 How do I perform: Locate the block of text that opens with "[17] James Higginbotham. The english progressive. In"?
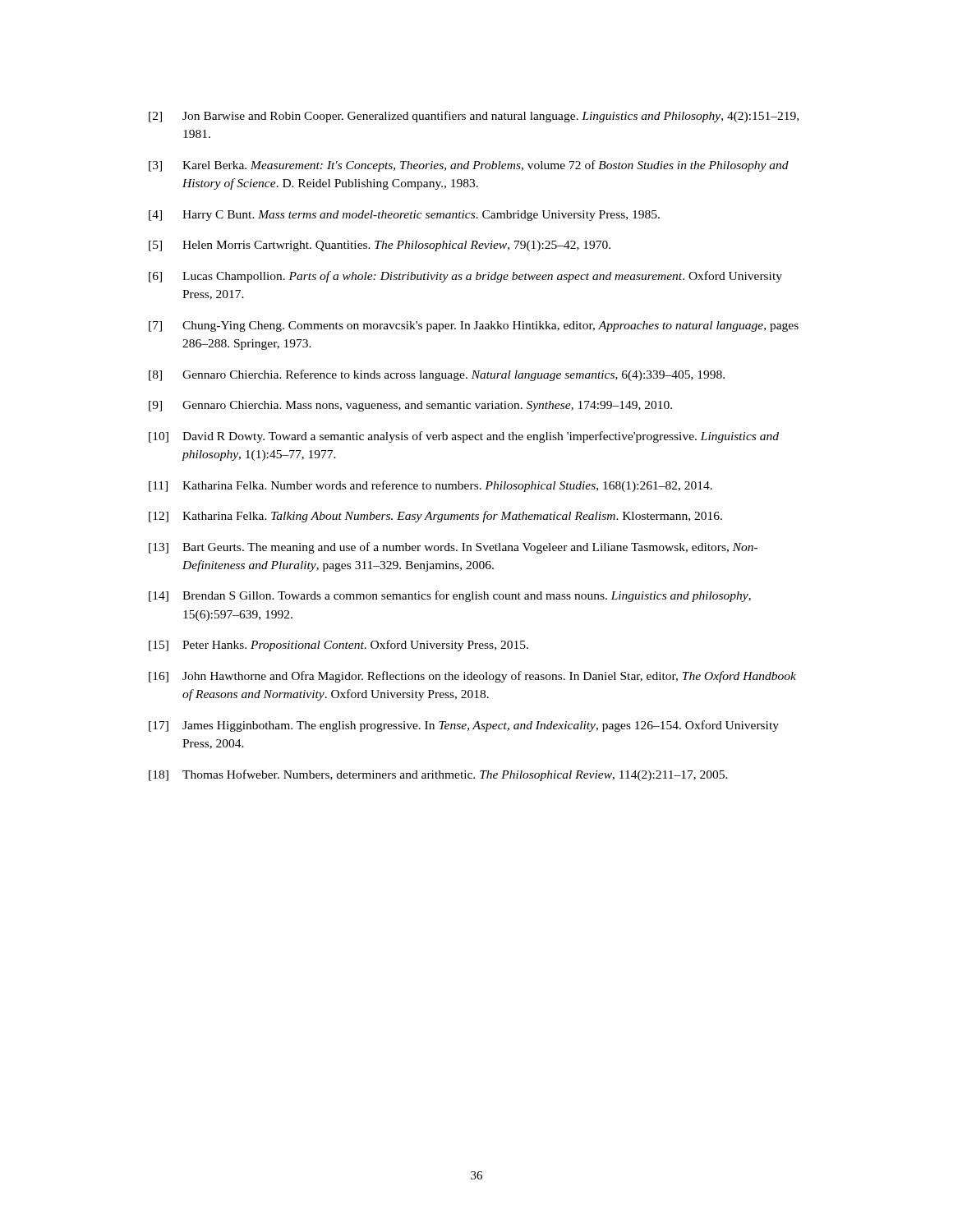point(476,734)
